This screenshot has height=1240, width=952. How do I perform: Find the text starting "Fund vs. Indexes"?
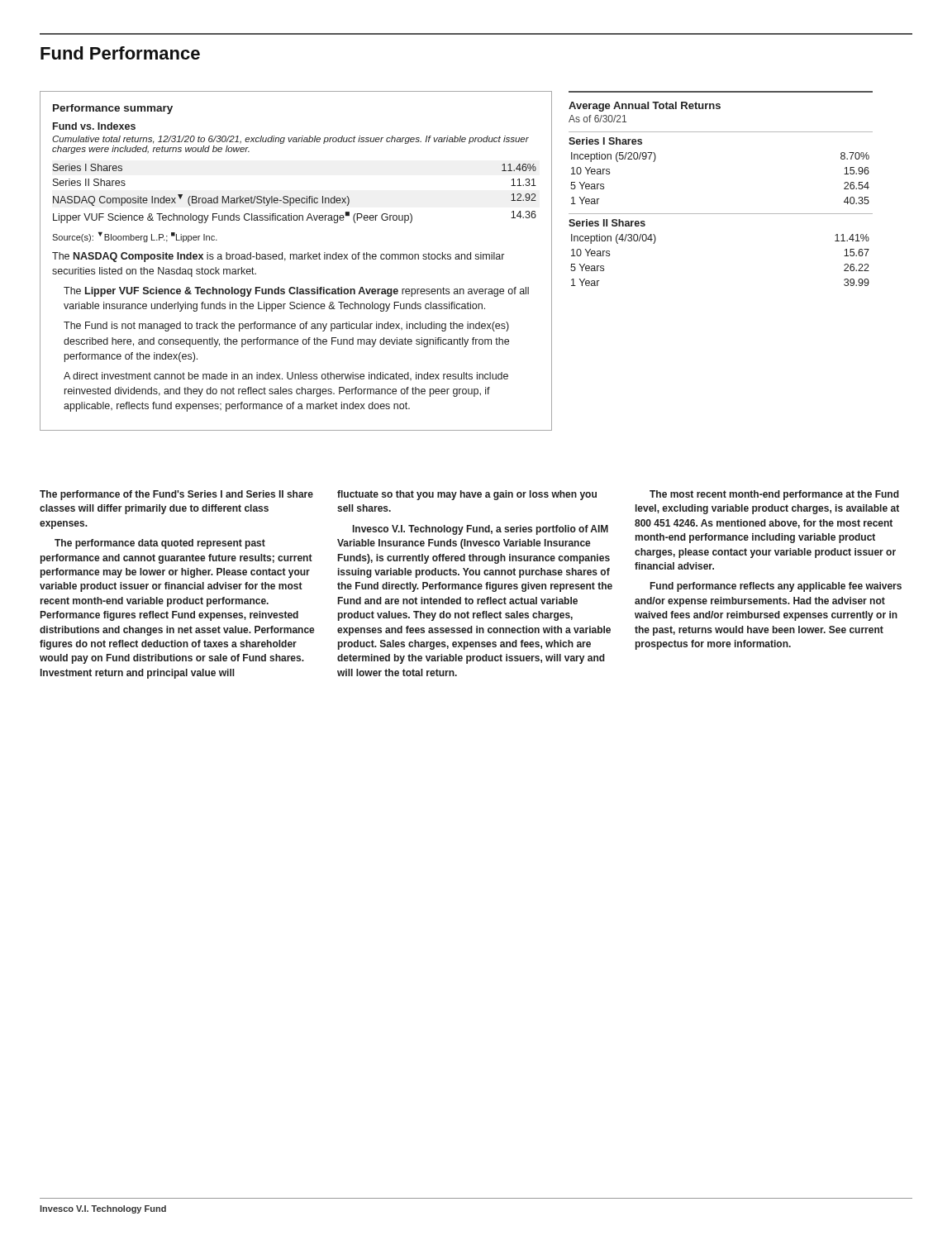94,126
